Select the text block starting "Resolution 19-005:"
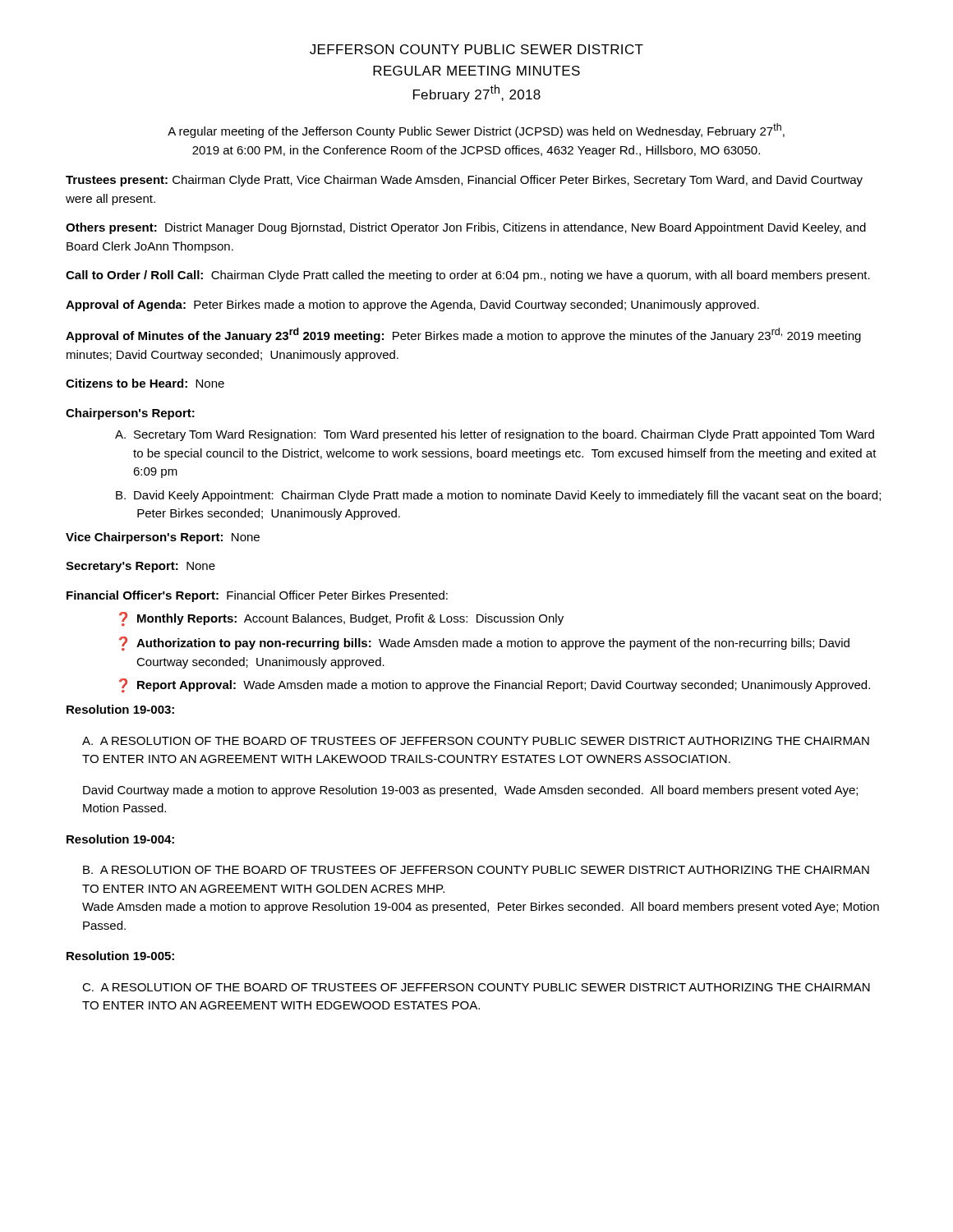Viewport: 953px width, 1232px height. 121,956
